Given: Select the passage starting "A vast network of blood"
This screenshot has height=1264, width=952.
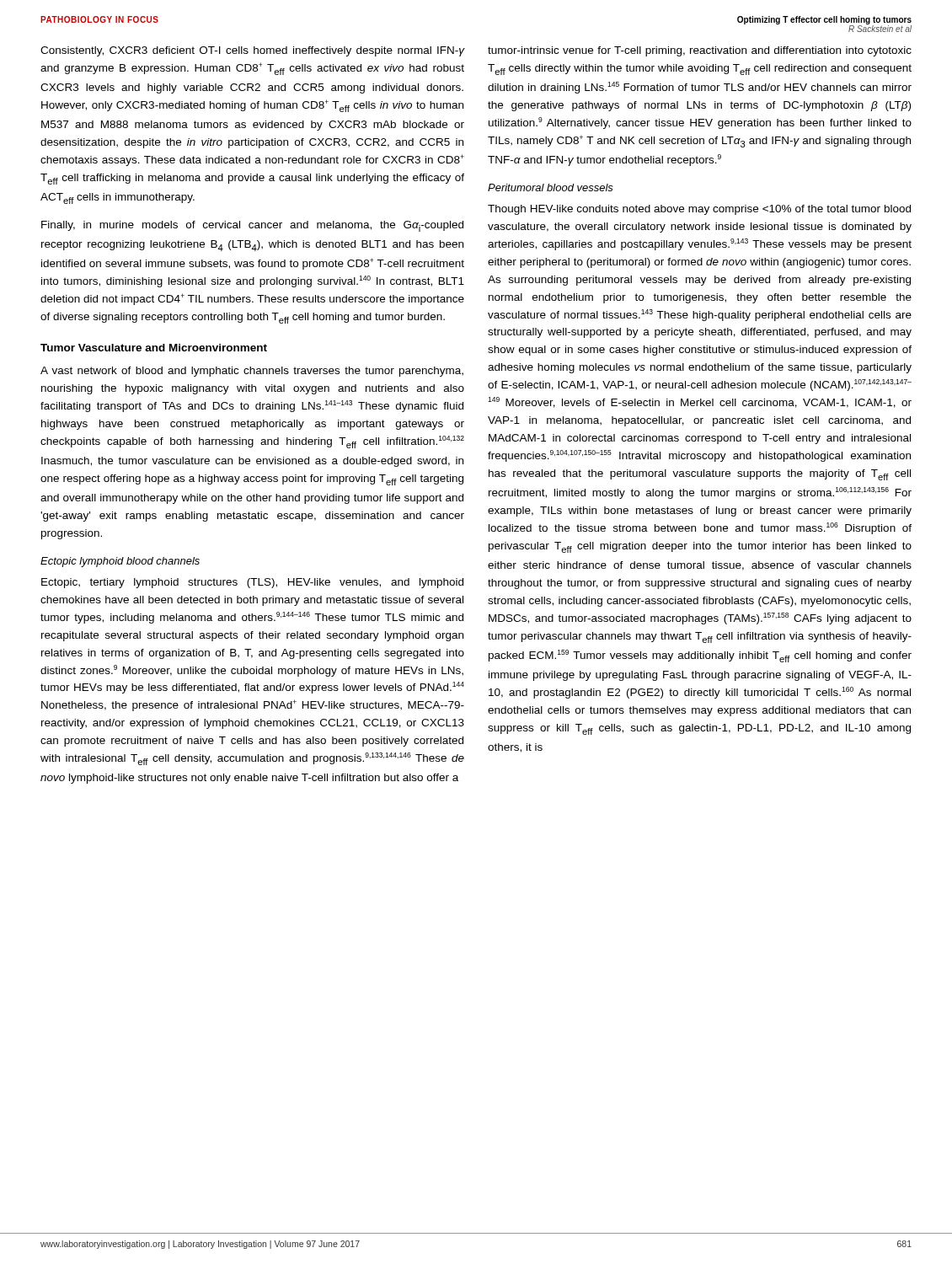Looking at the screenshot, I should [x=252, y=453].
